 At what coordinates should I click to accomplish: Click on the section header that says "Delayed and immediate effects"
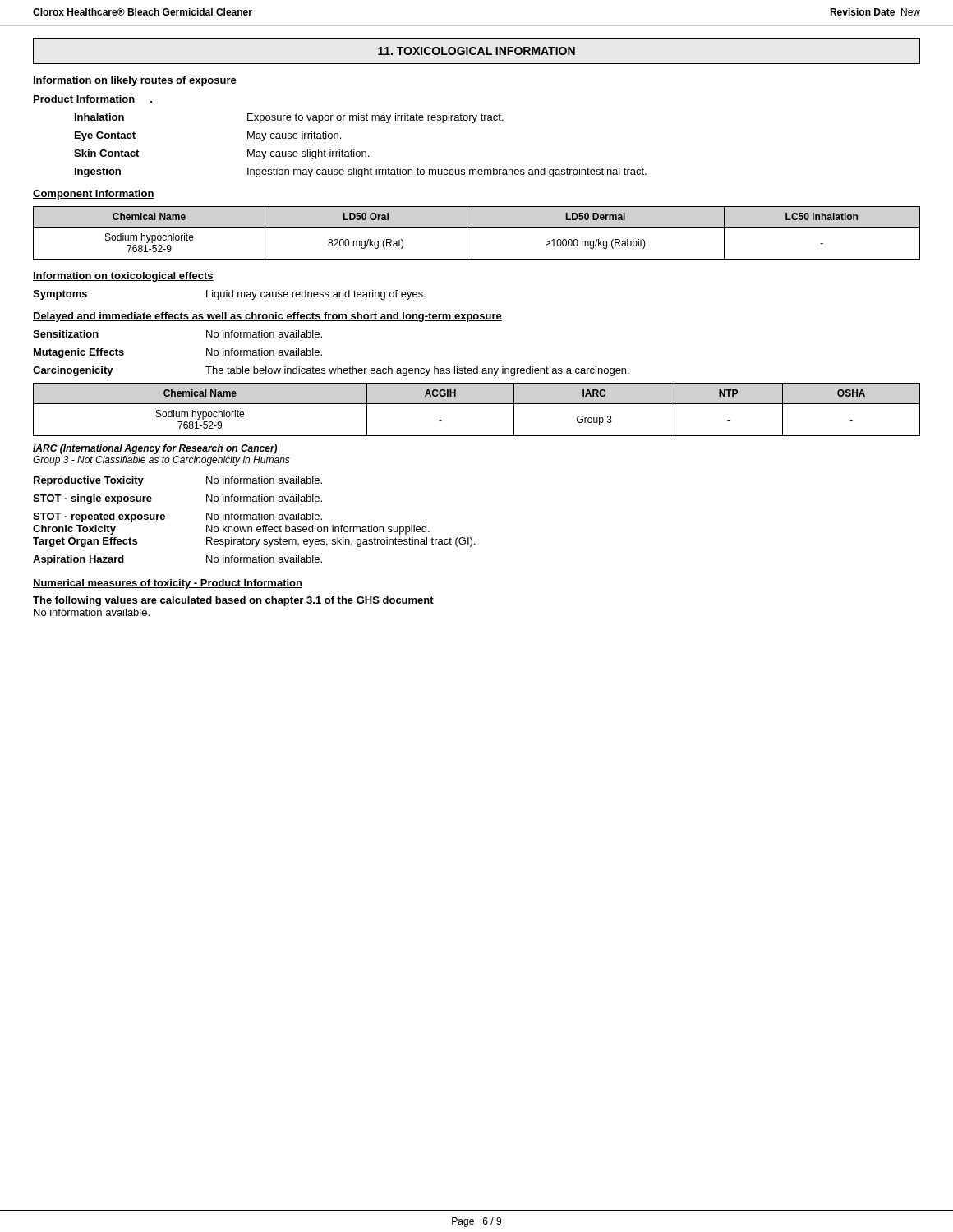coord(267,316)
